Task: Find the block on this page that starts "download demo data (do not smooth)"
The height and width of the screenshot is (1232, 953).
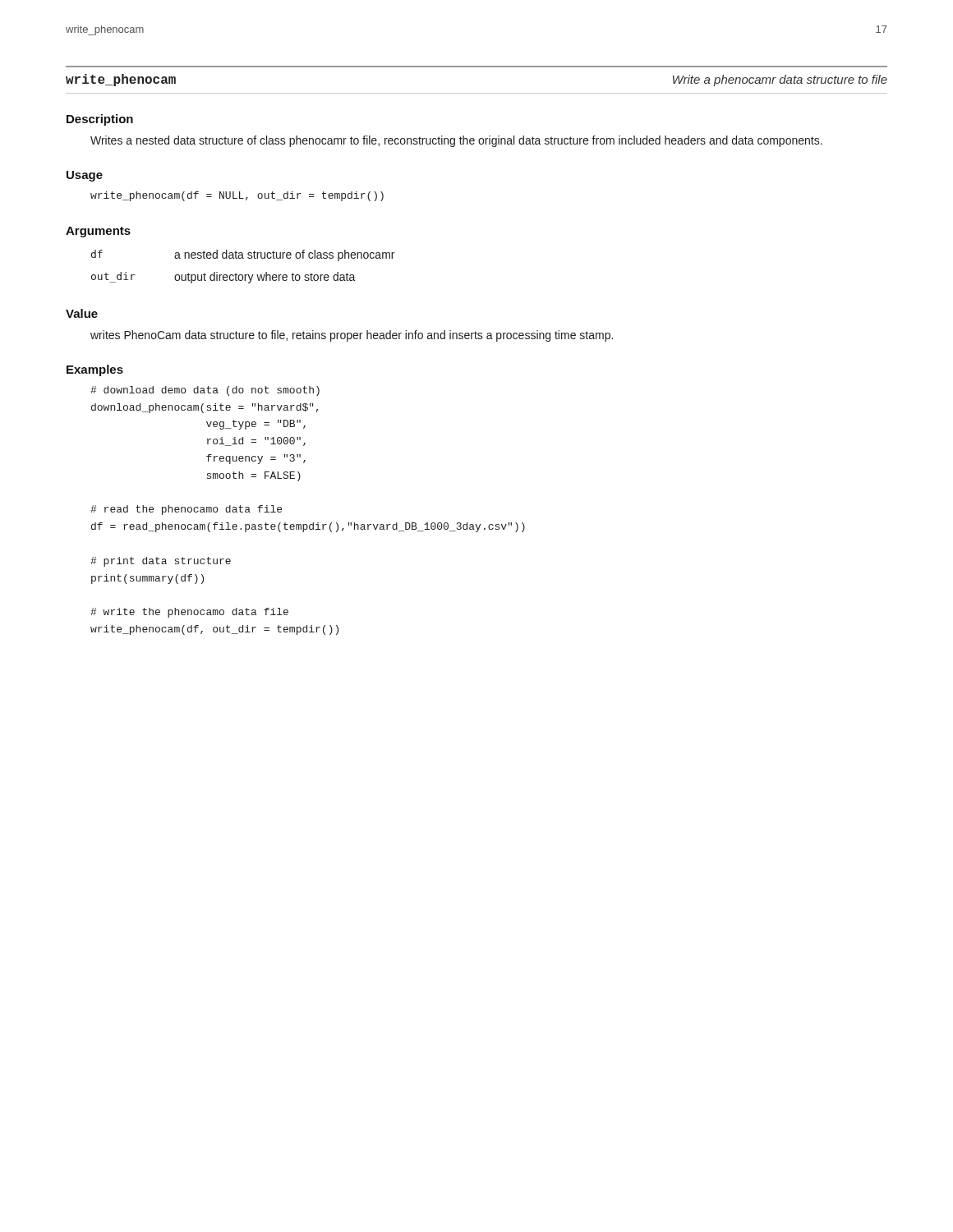Action: (x=205, y=391)
